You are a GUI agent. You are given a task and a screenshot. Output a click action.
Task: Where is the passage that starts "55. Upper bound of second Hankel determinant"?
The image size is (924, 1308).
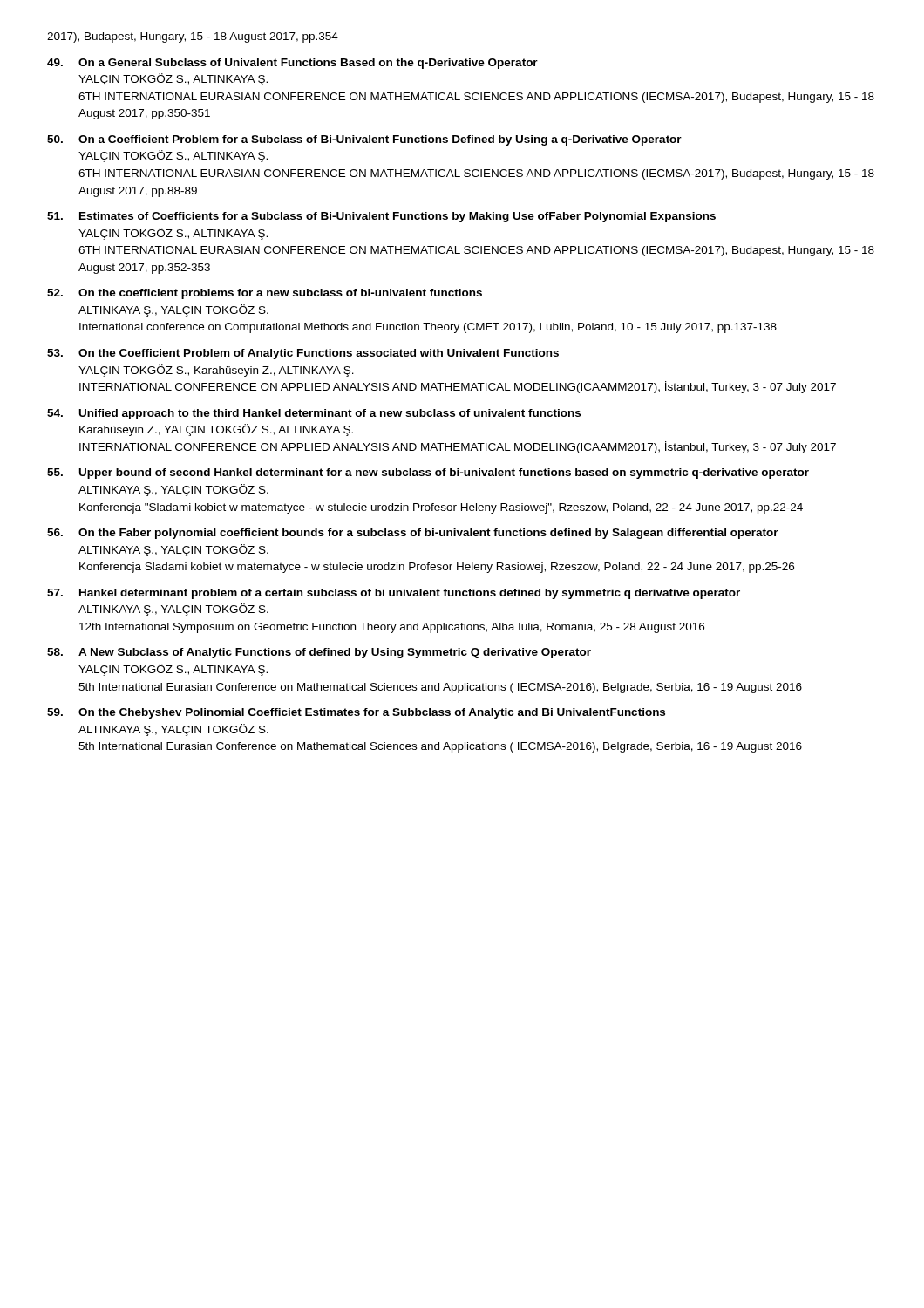[x=428, y=473]
